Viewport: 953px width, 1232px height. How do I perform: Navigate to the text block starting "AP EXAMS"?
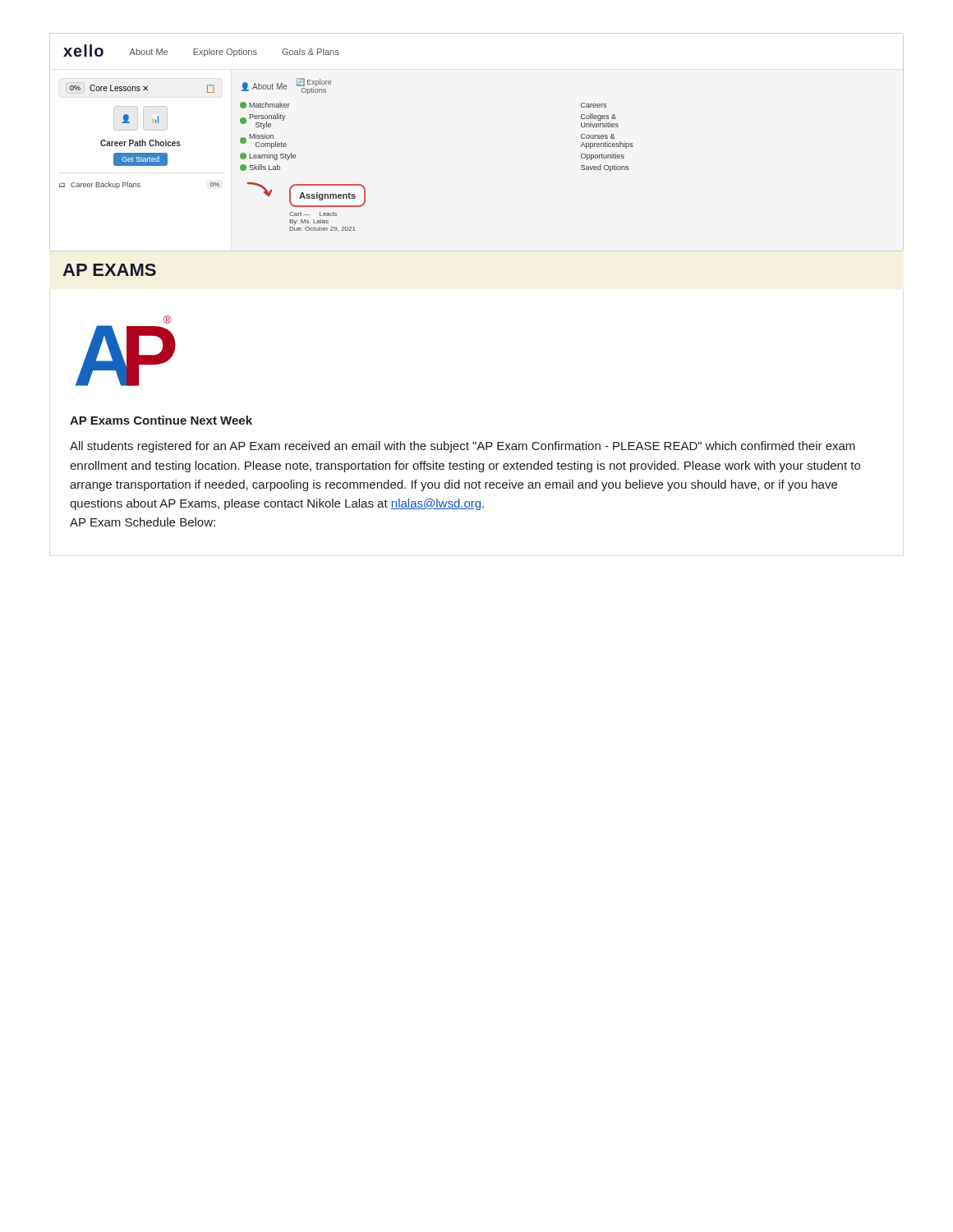click(109, 270)
